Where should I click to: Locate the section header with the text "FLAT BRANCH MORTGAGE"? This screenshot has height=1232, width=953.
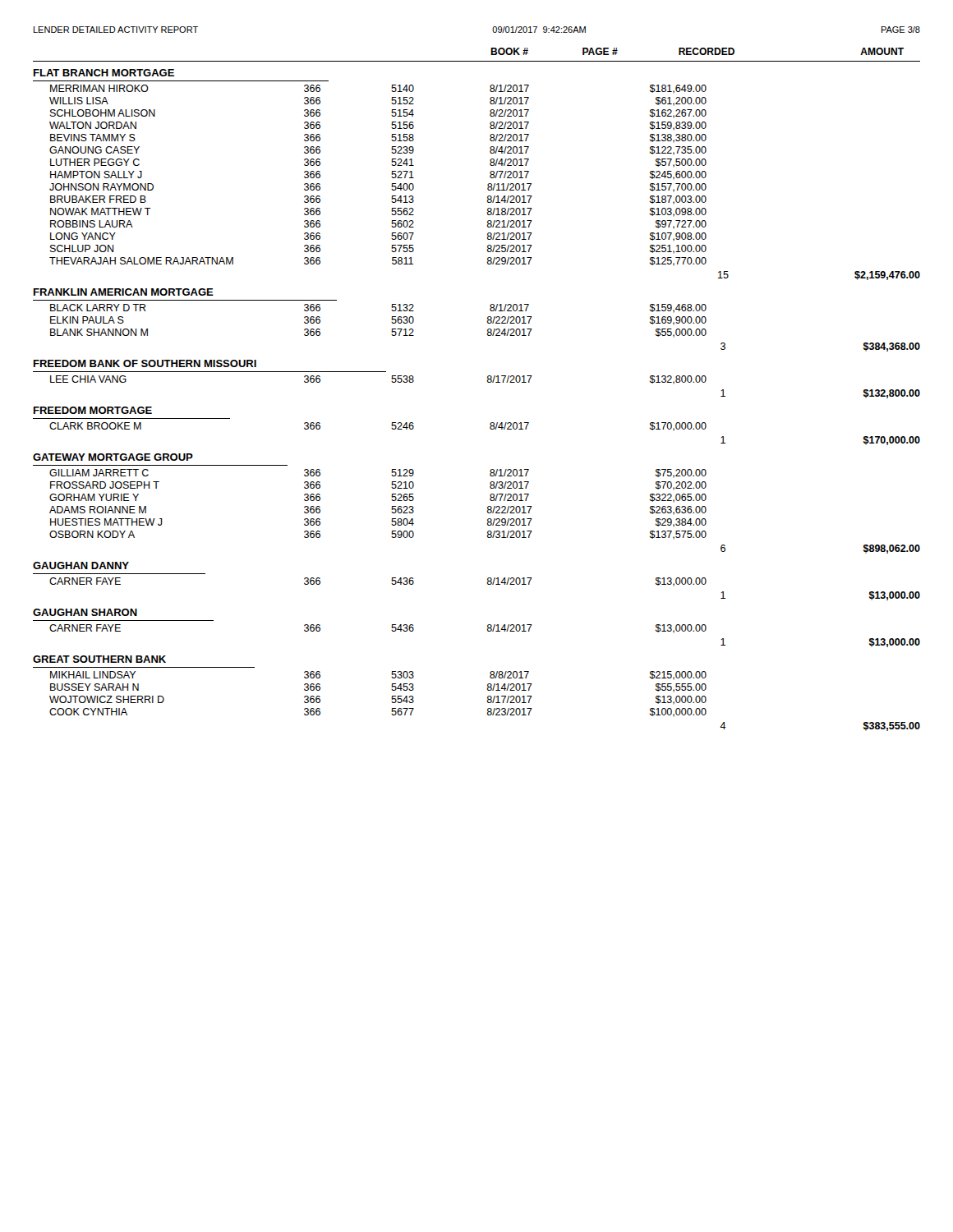(x=104, y=73)
